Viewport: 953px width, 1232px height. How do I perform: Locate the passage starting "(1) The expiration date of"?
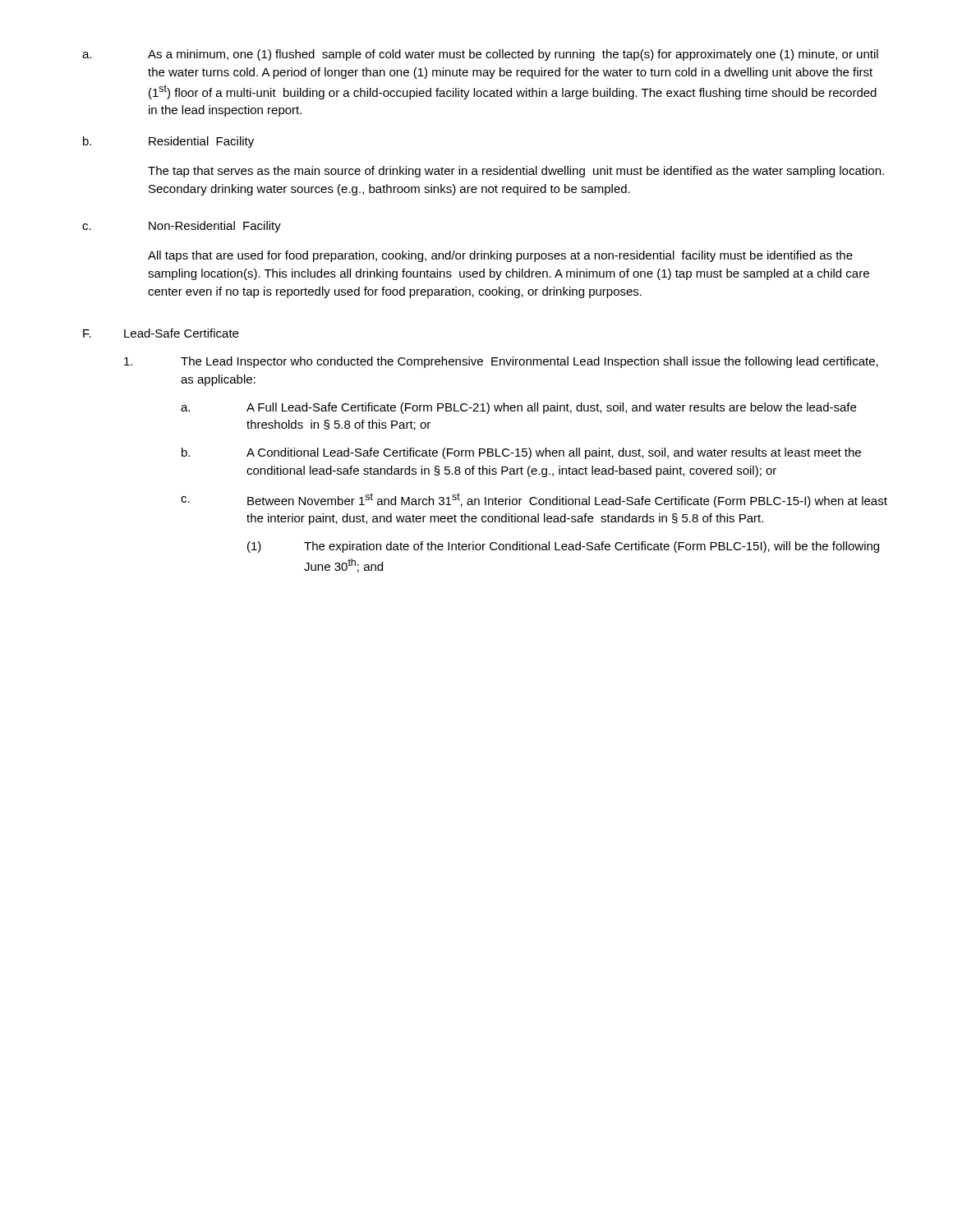(x=567, y=556)
